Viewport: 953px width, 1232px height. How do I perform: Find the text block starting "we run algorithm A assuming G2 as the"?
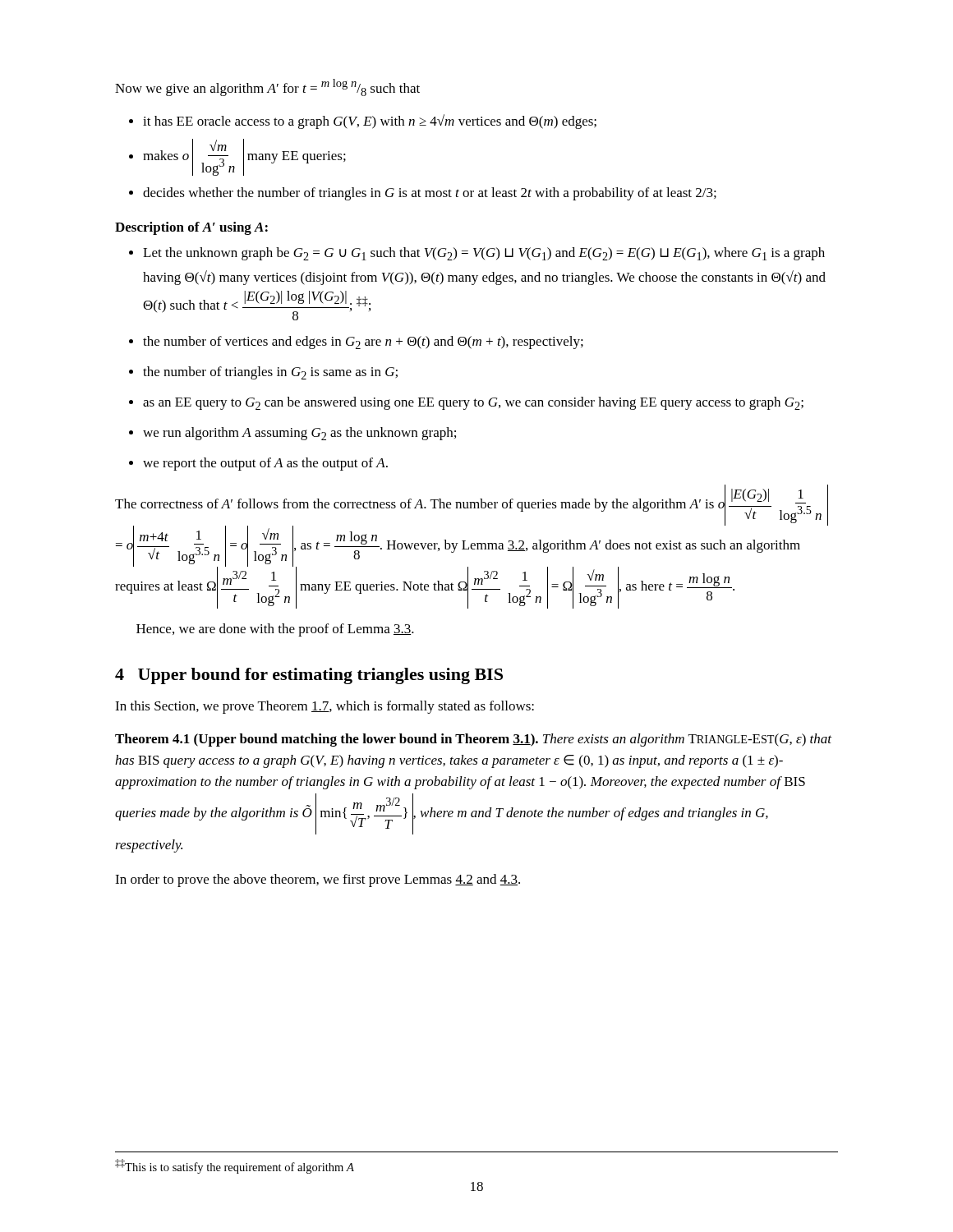[299, 434]
